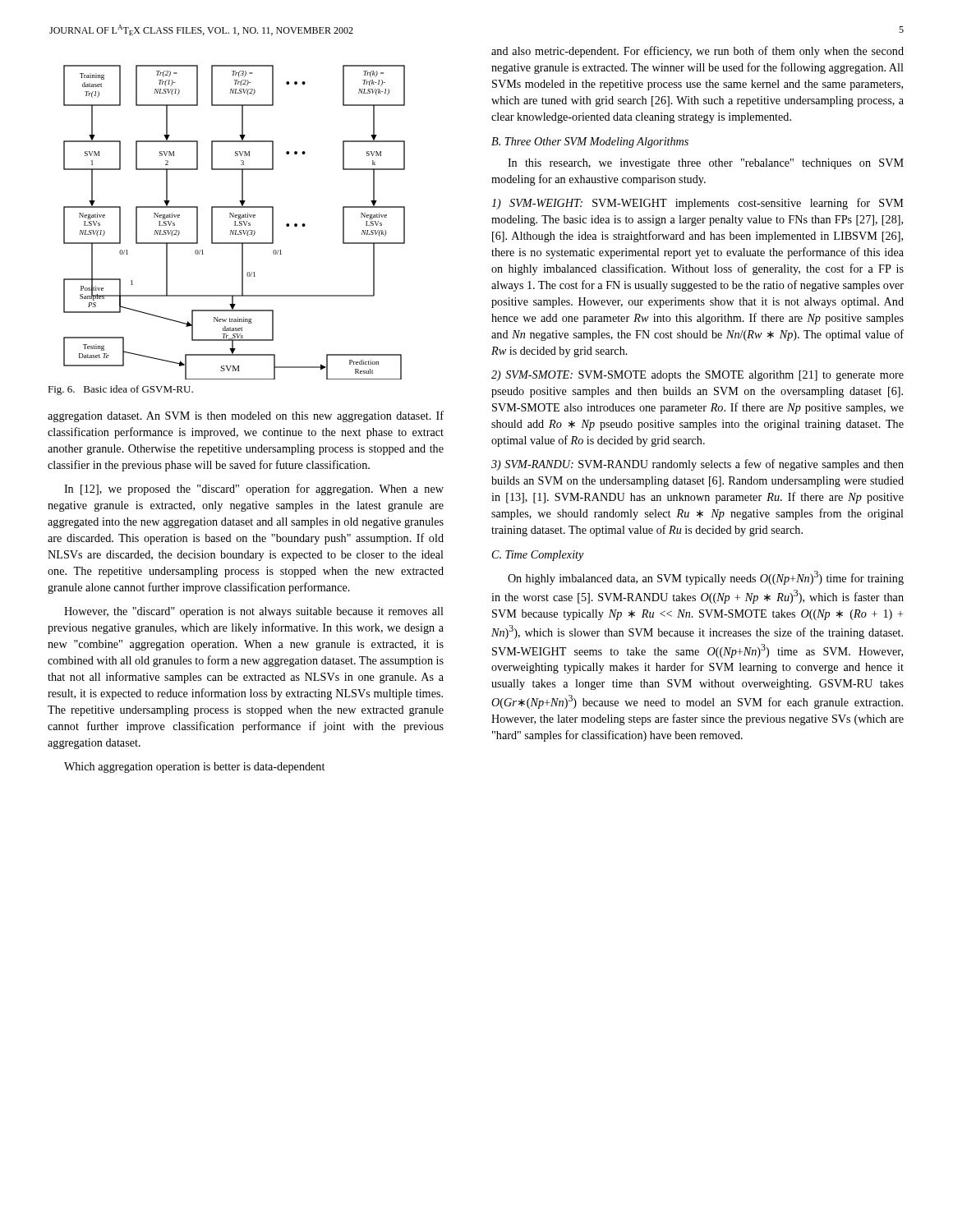Point to the text block starting "However, the "discard" operation is not"
The height and width of the screenshot is (1232, 953).
pos(246,677)
